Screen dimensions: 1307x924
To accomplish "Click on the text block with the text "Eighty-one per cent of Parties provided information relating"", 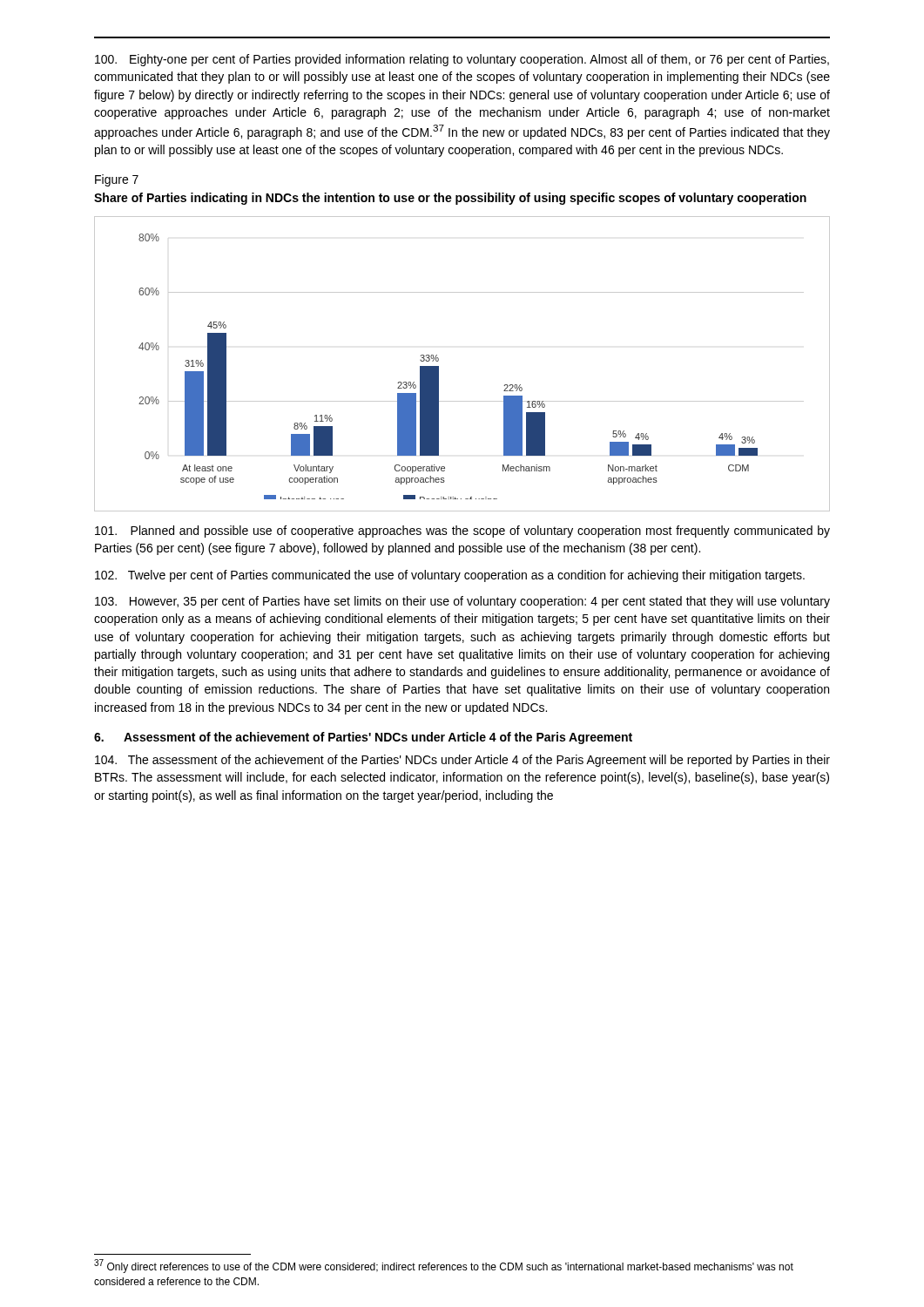I will [x=462, y=105].
